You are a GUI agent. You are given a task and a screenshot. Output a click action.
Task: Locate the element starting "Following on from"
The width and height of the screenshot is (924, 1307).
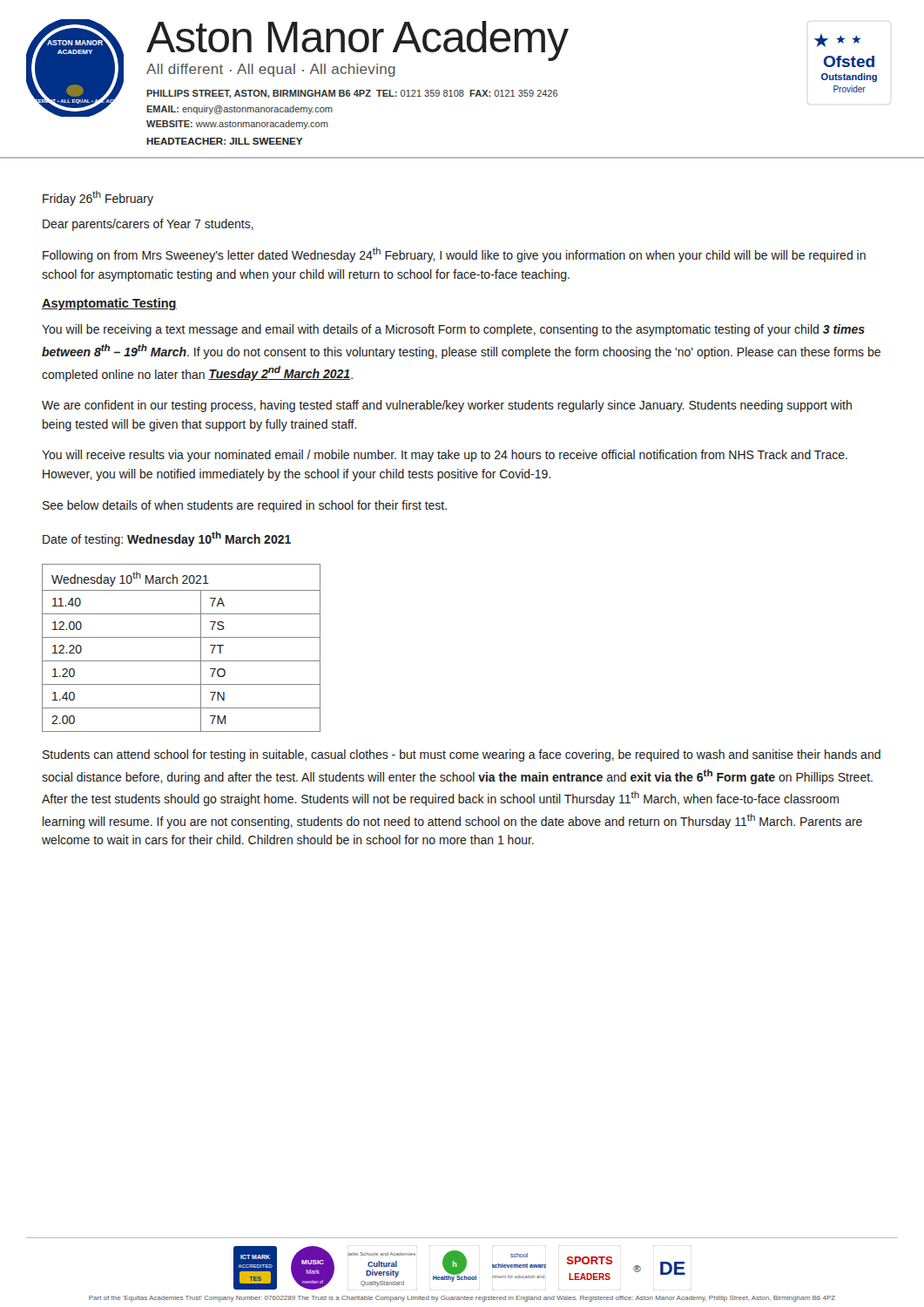pos(454,263)
